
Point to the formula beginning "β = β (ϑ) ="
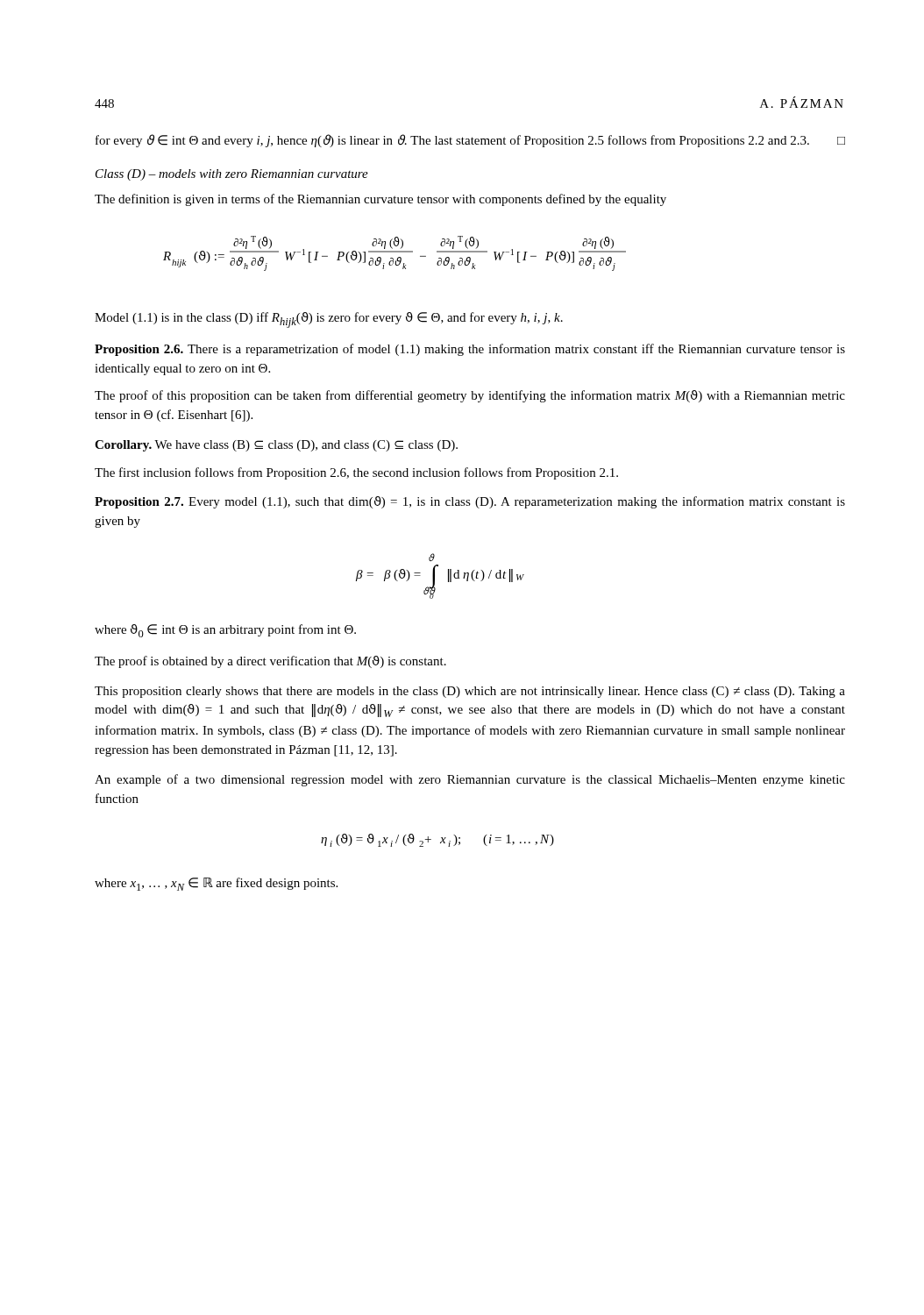pos(470,574)
